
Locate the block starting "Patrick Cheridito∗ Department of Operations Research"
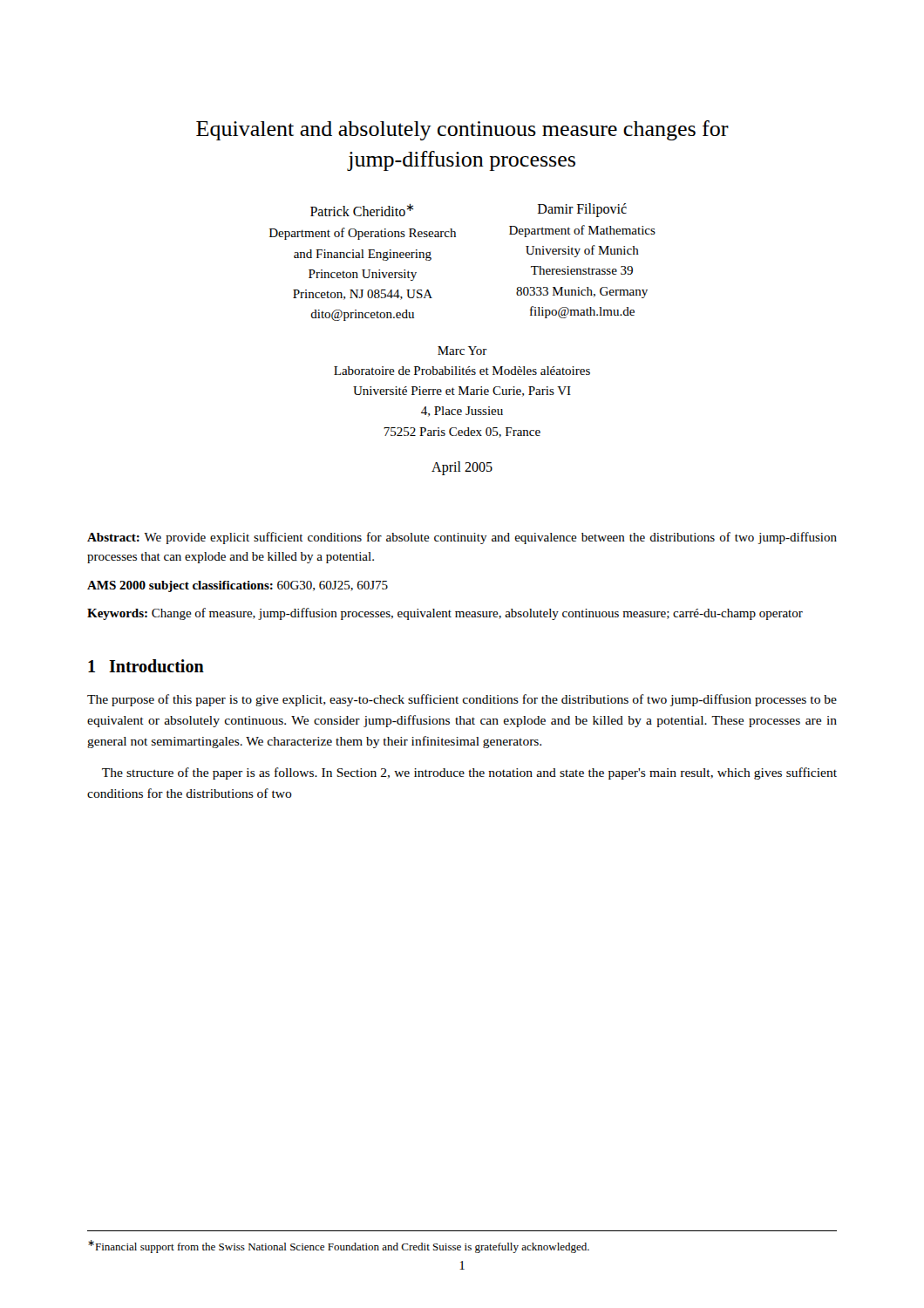[x=362, y=260]
